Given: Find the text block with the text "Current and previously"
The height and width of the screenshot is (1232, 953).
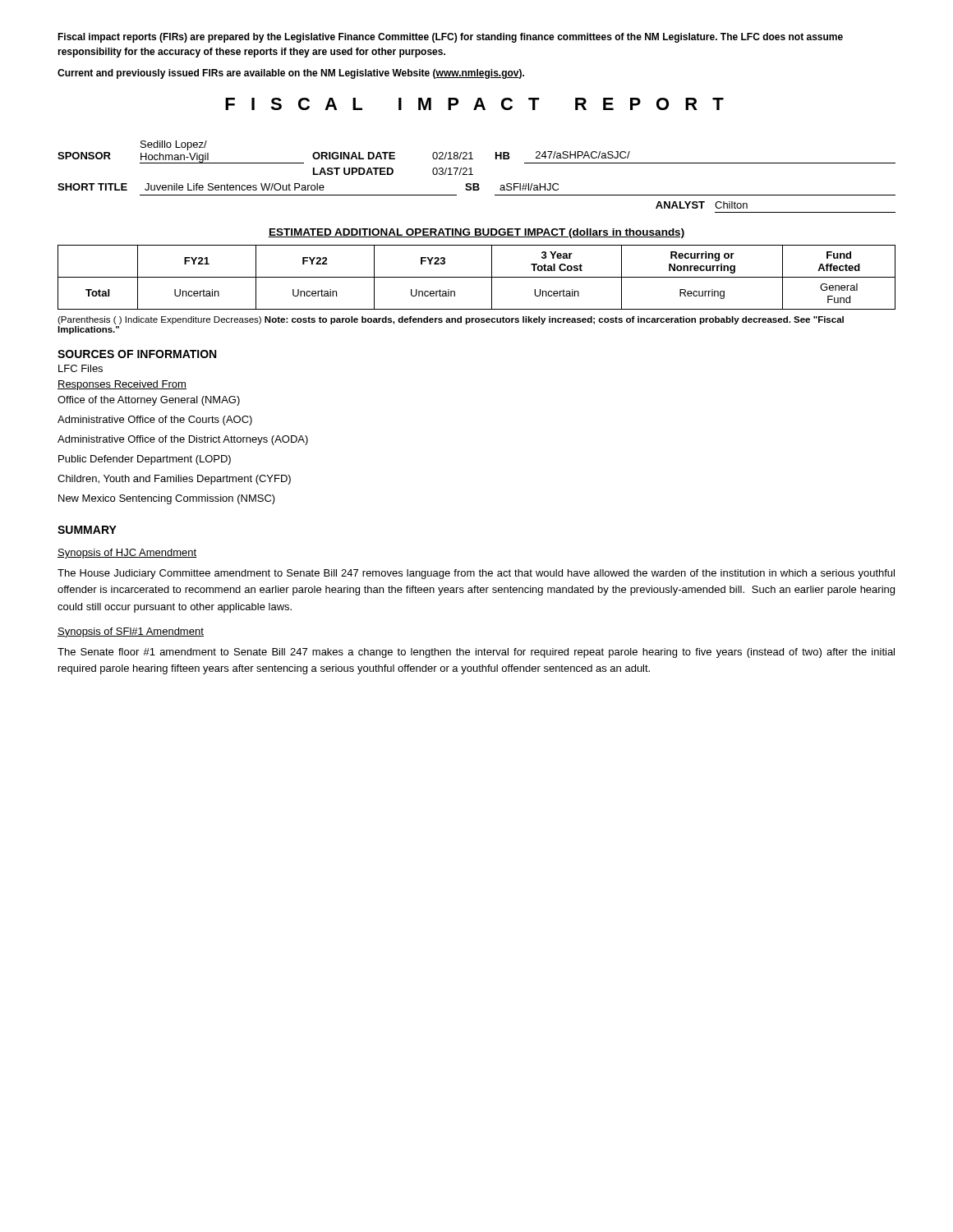Looking at the screenshot, I should 291,73.
